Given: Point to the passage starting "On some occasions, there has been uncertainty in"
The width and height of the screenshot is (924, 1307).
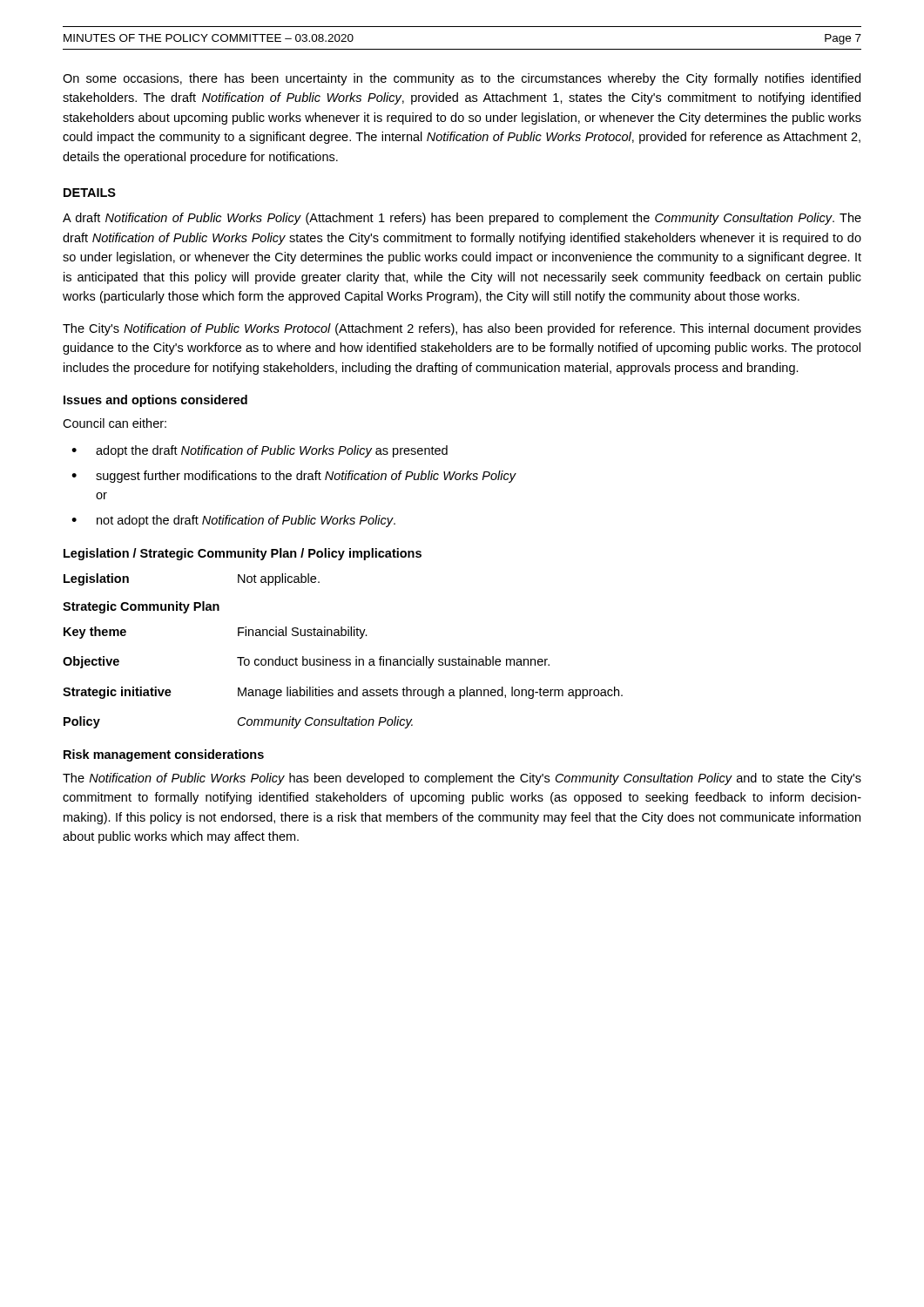Looking at the screenshot, I should (x=462, y=118).
